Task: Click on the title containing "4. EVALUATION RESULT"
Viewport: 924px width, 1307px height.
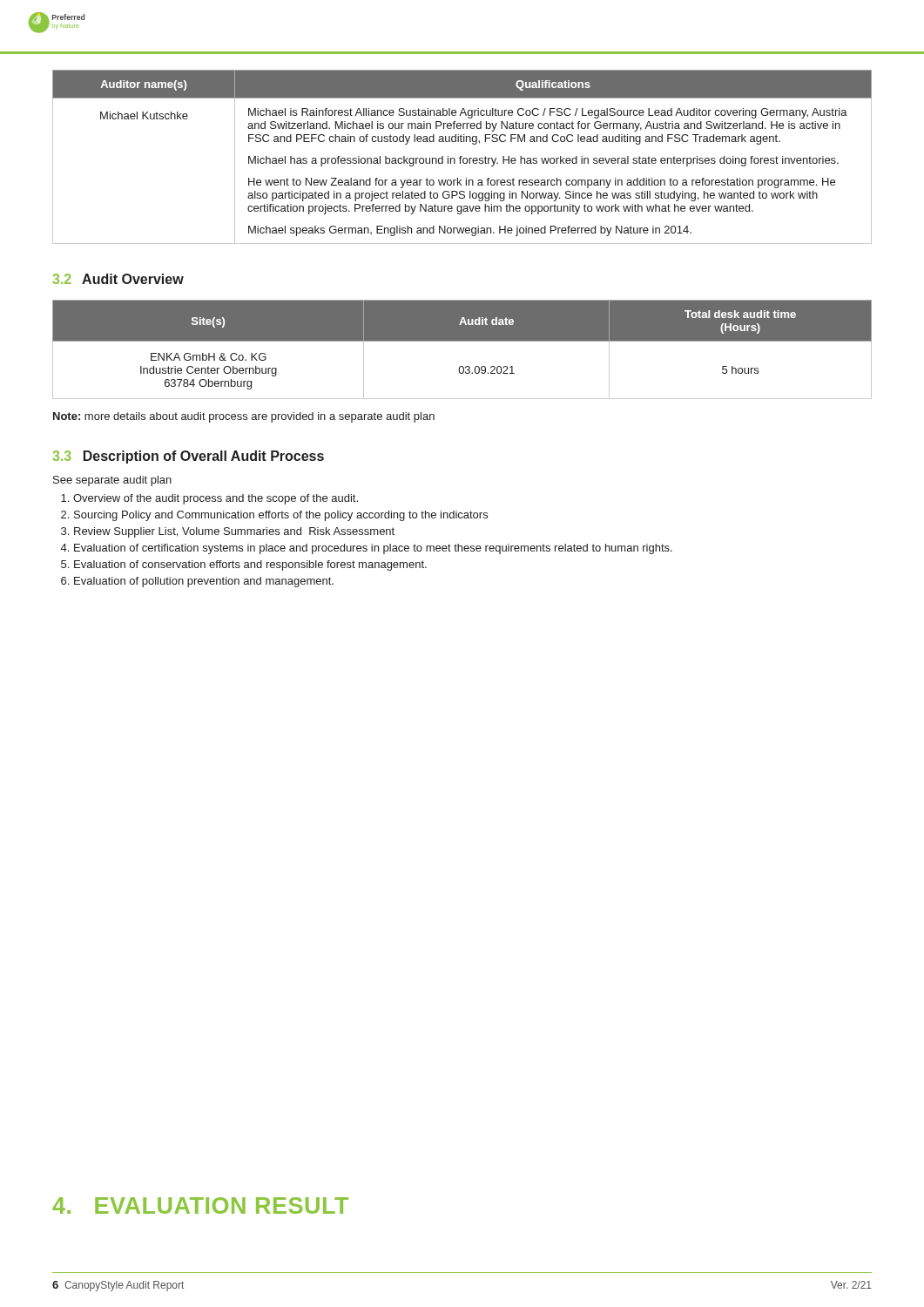Action: coord(201,1206)
